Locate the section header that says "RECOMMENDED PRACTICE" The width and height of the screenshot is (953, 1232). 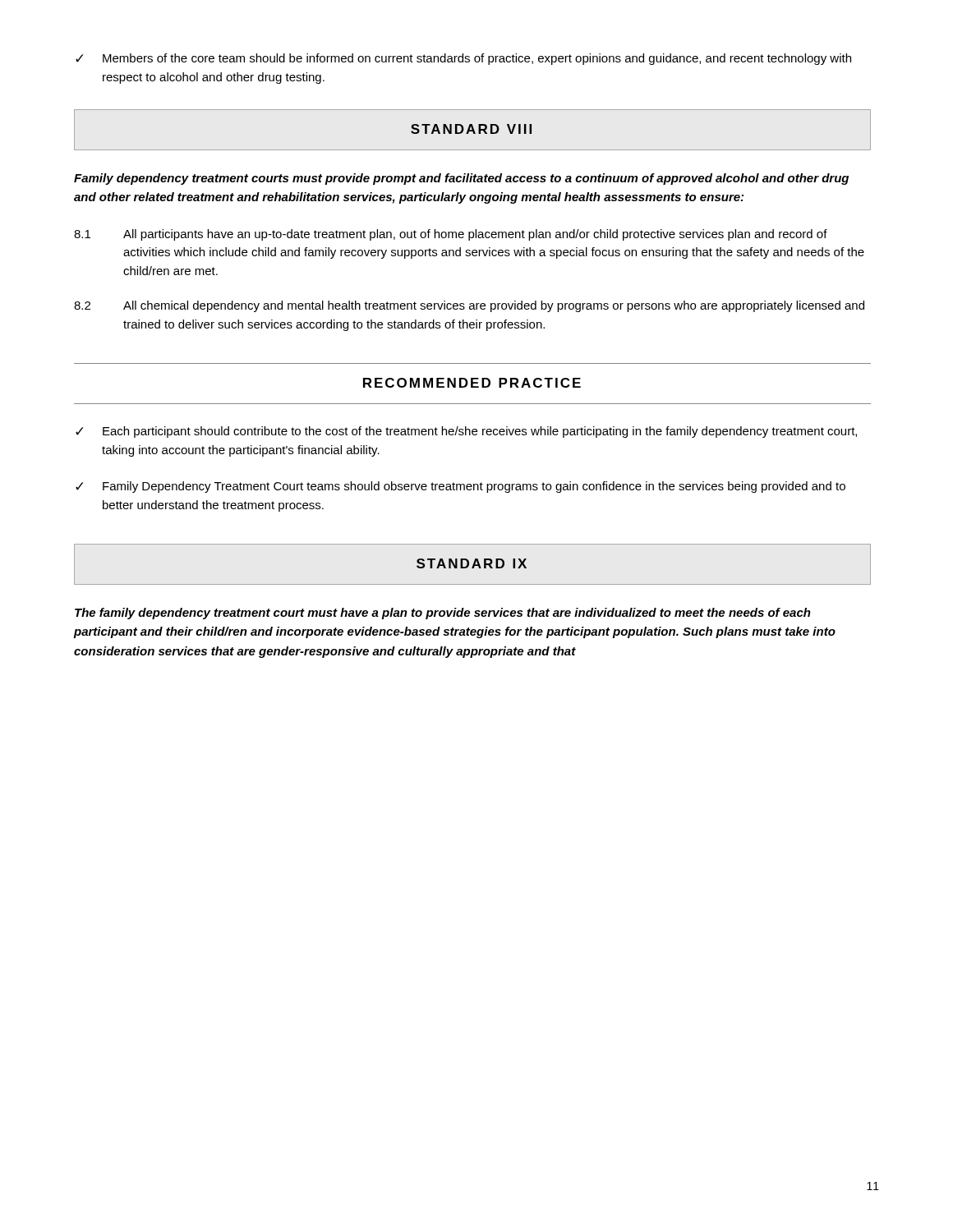click(472, 383)
